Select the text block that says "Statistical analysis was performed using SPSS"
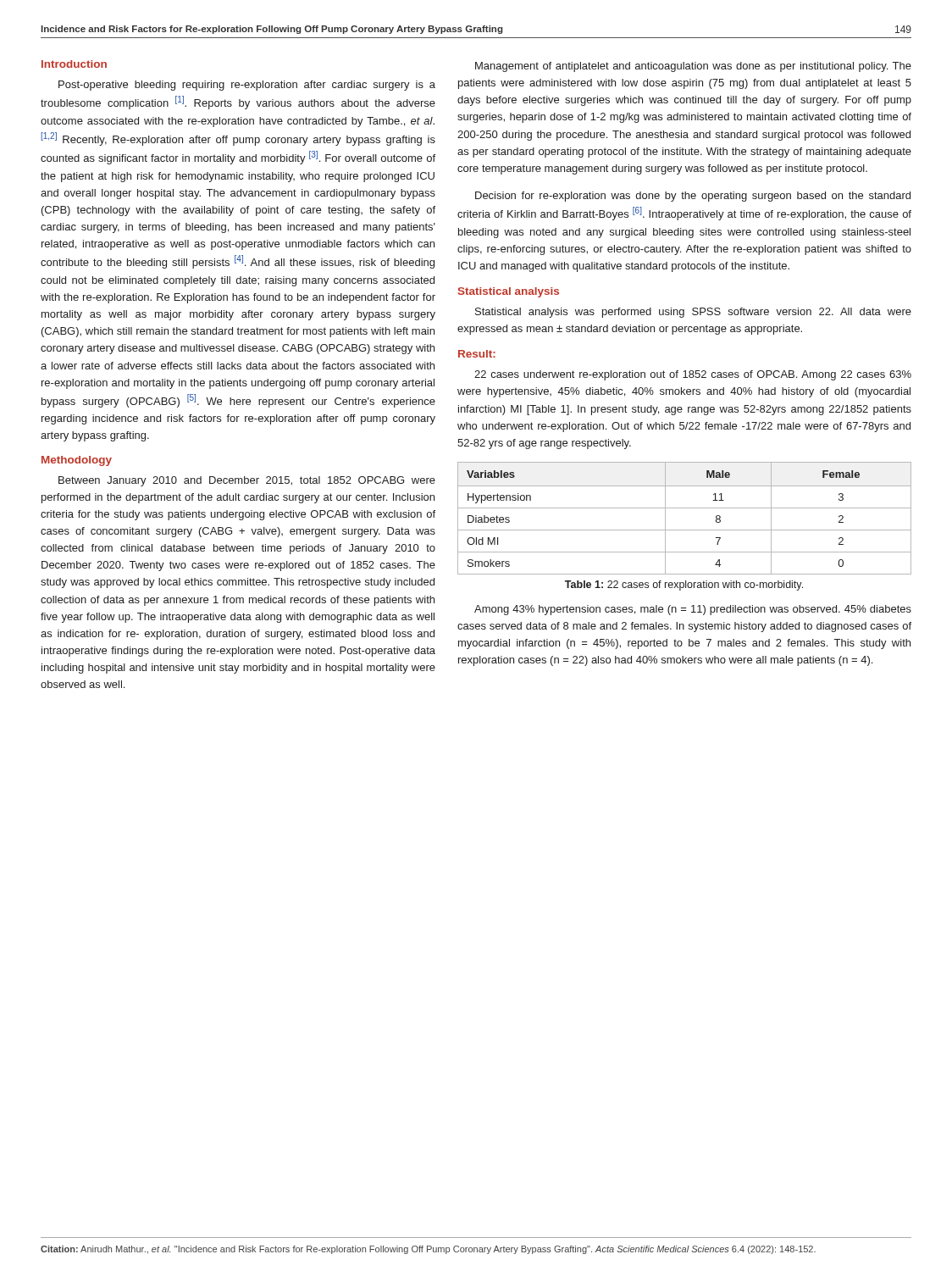 (684, 320)
